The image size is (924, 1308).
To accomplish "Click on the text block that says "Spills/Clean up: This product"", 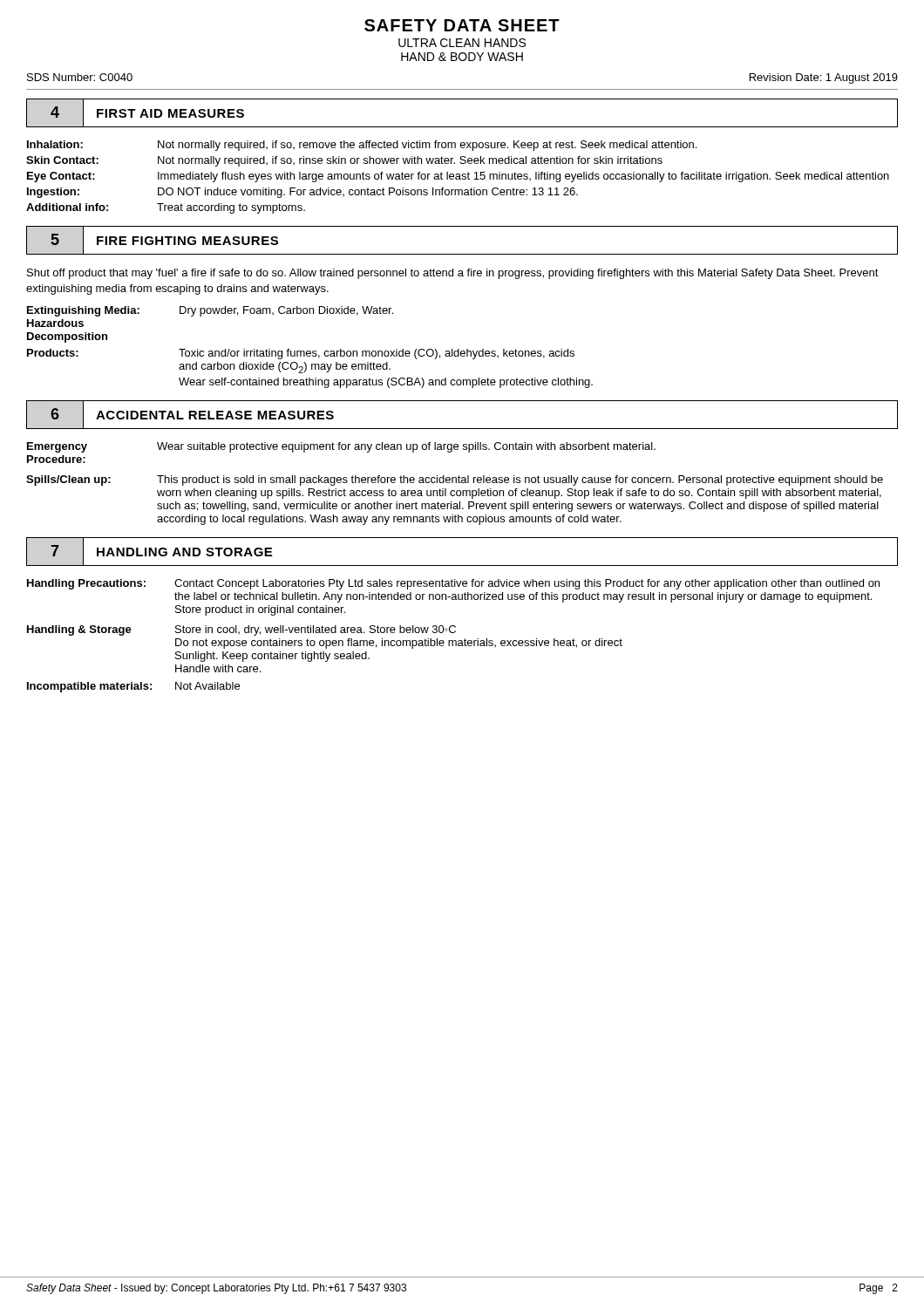I will pos(462,499).
